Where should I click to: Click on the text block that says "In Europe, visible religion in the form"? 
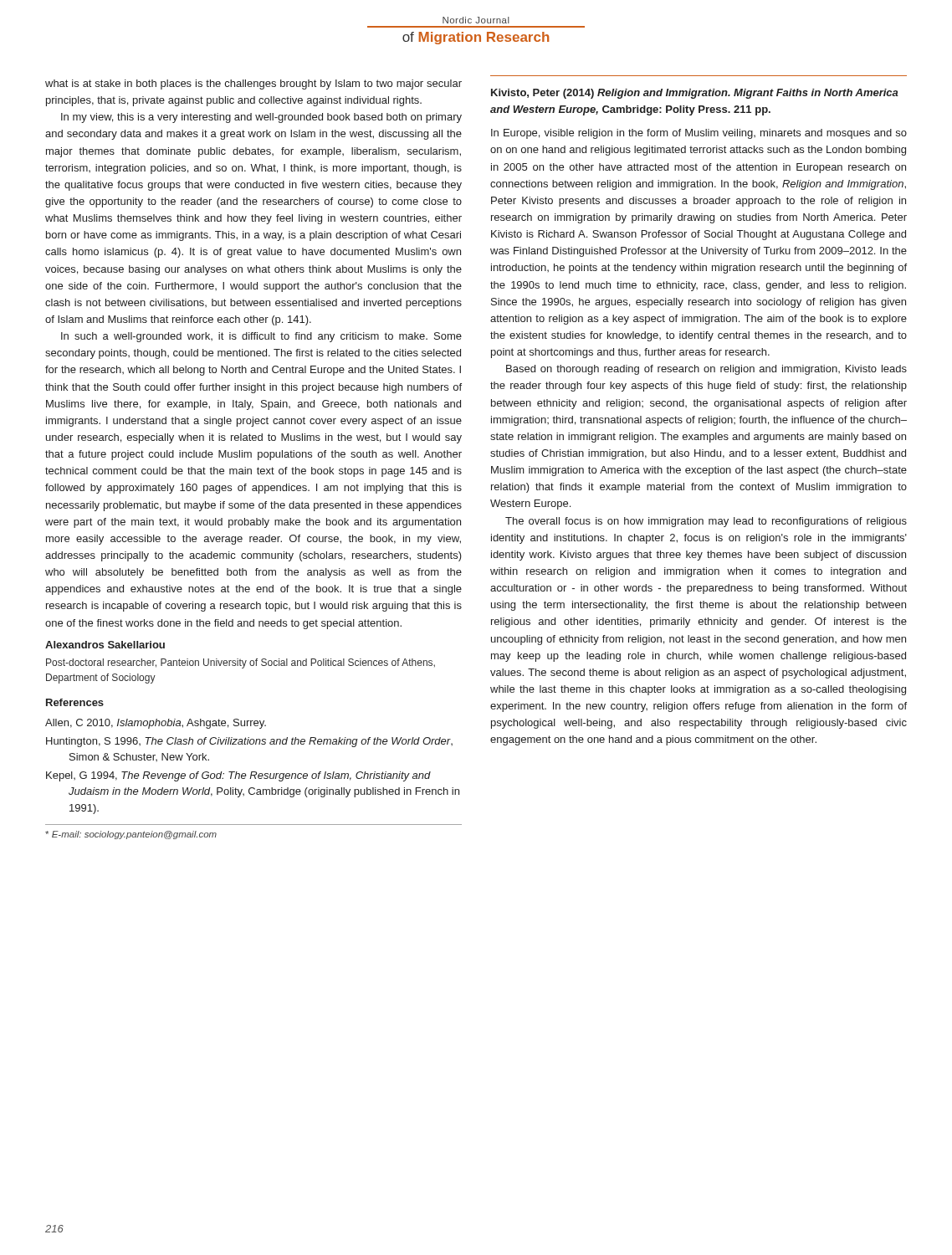[x=698, y=437]
